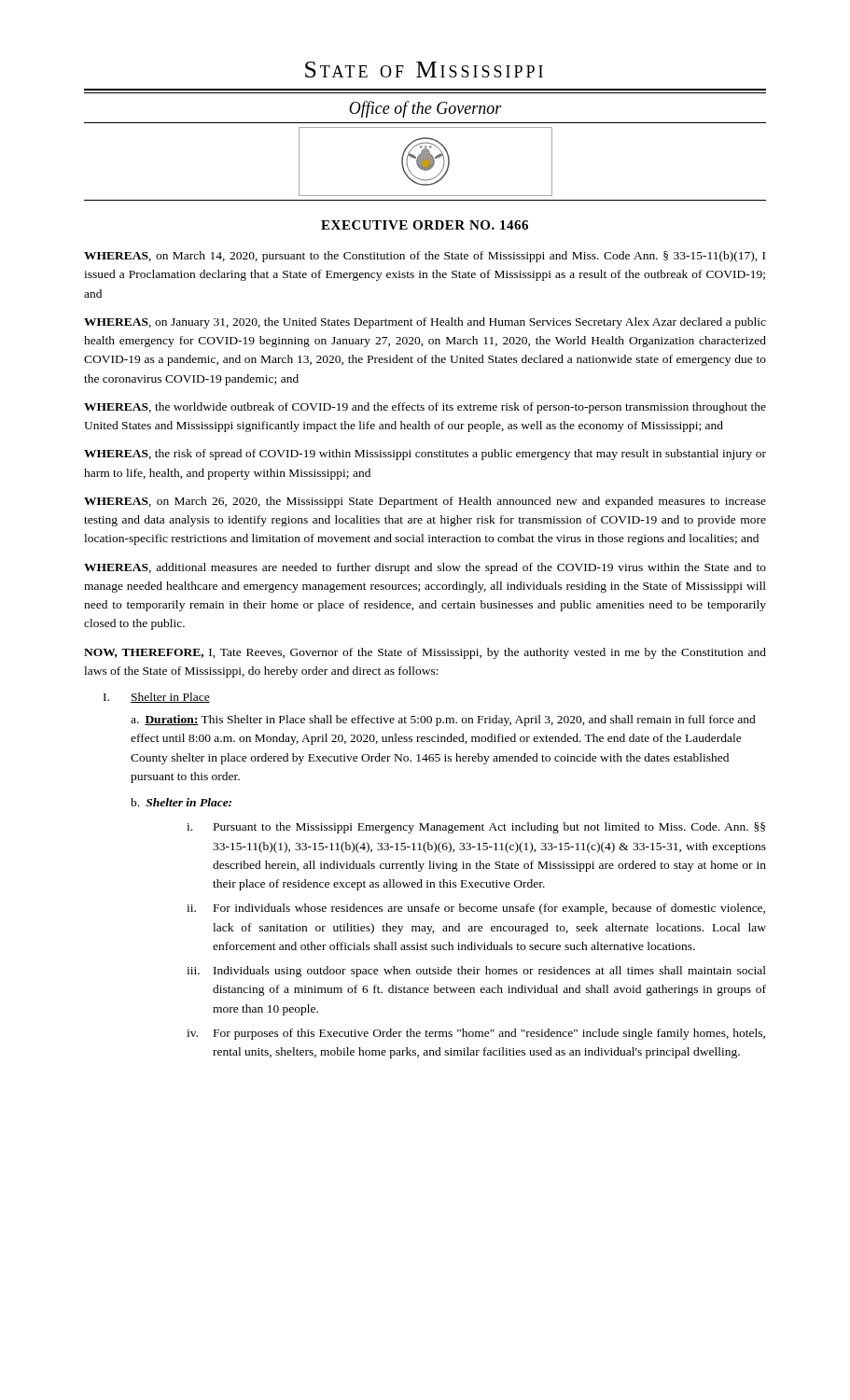The image size is (850, 1400).
Task: Locate the passage starting "WHEREAS, on March 26, 2020,"
Action: point(425,519)
